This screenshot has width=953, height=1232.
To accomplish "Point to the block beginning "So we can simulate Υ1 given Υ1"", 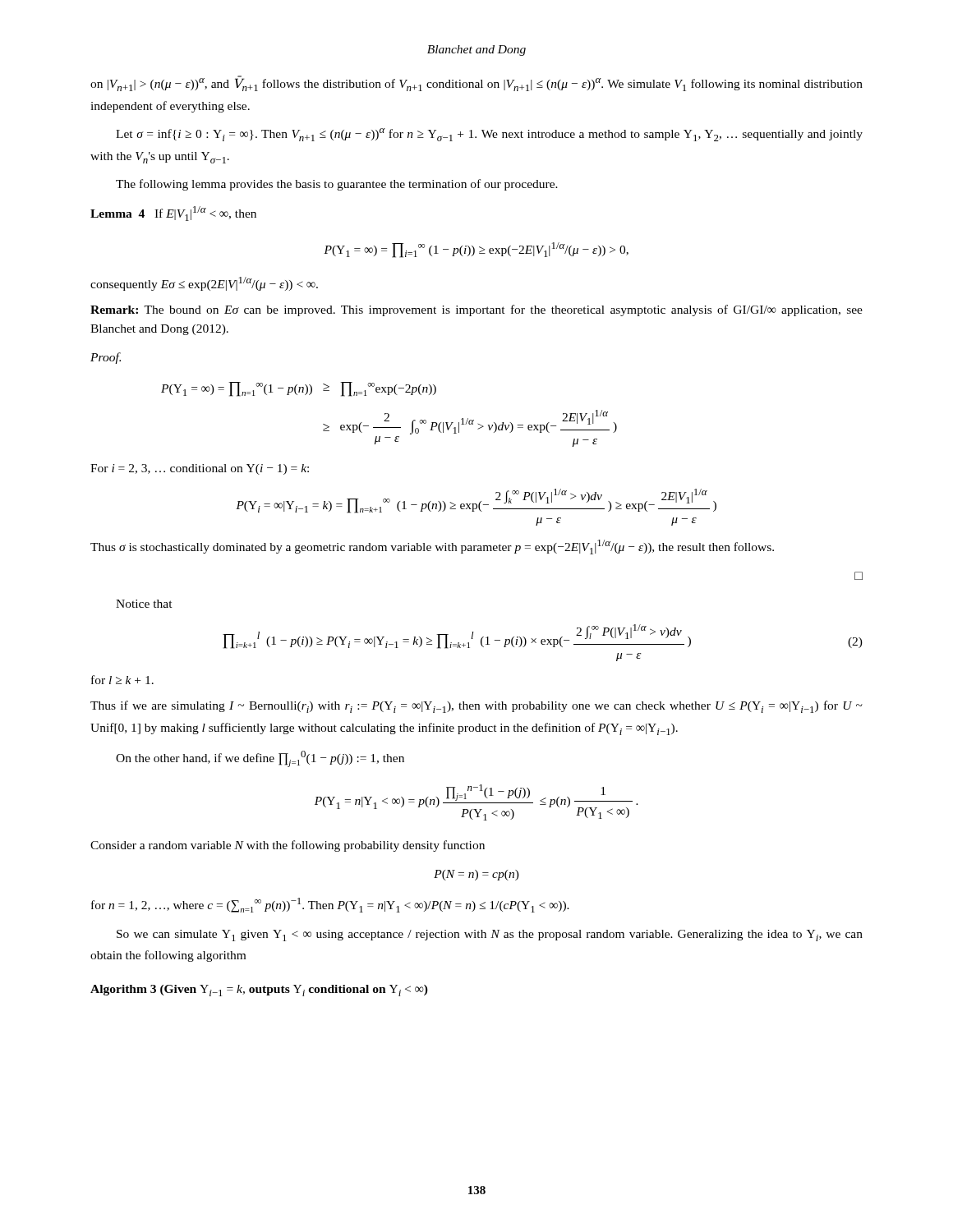I will coord(476,944).
